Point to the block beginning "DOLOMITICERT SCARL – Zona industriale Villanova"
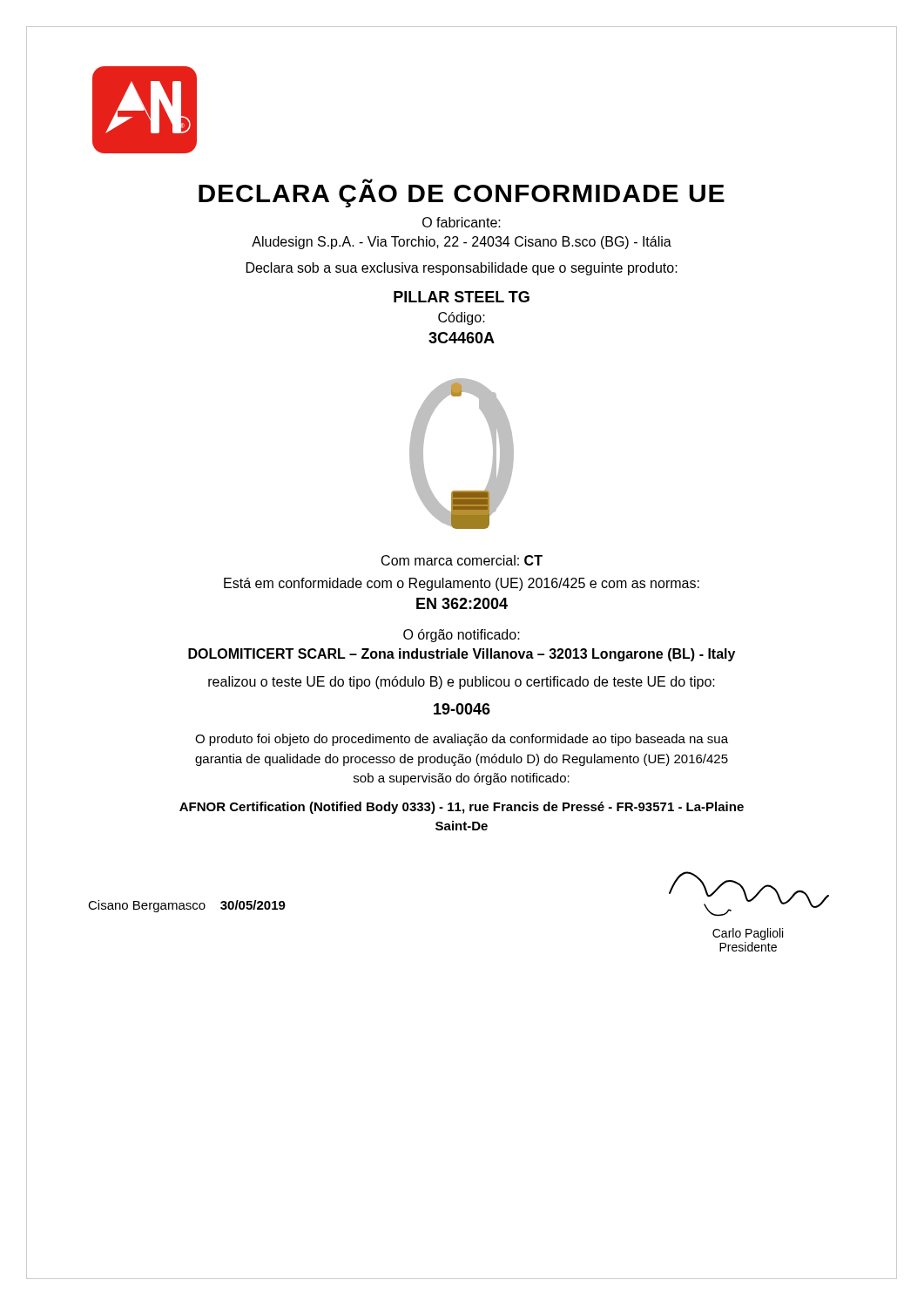This screenshot has width=924, height=1307. (462, 654)
